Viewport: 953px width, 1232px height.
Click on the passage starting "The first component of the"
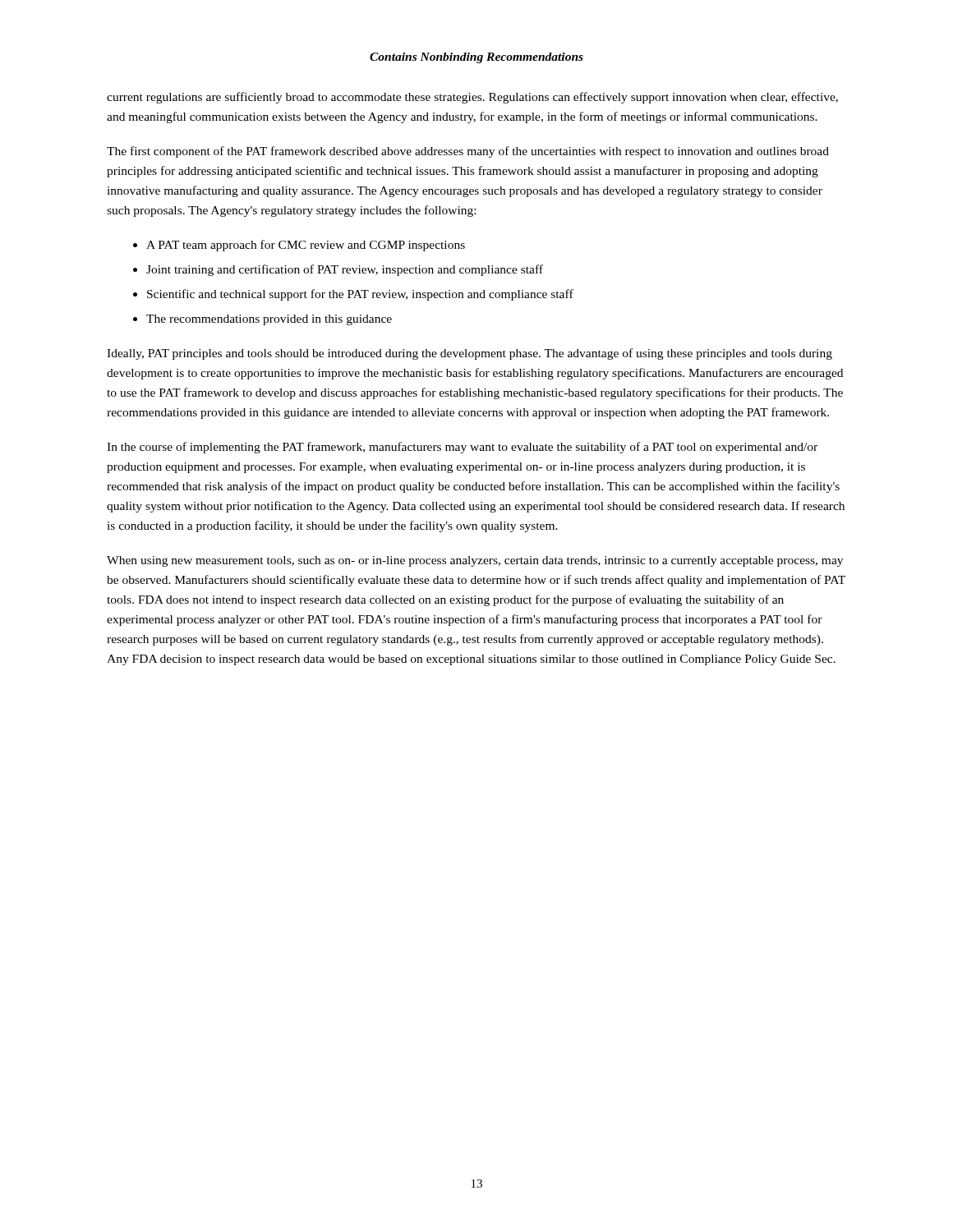468,180
